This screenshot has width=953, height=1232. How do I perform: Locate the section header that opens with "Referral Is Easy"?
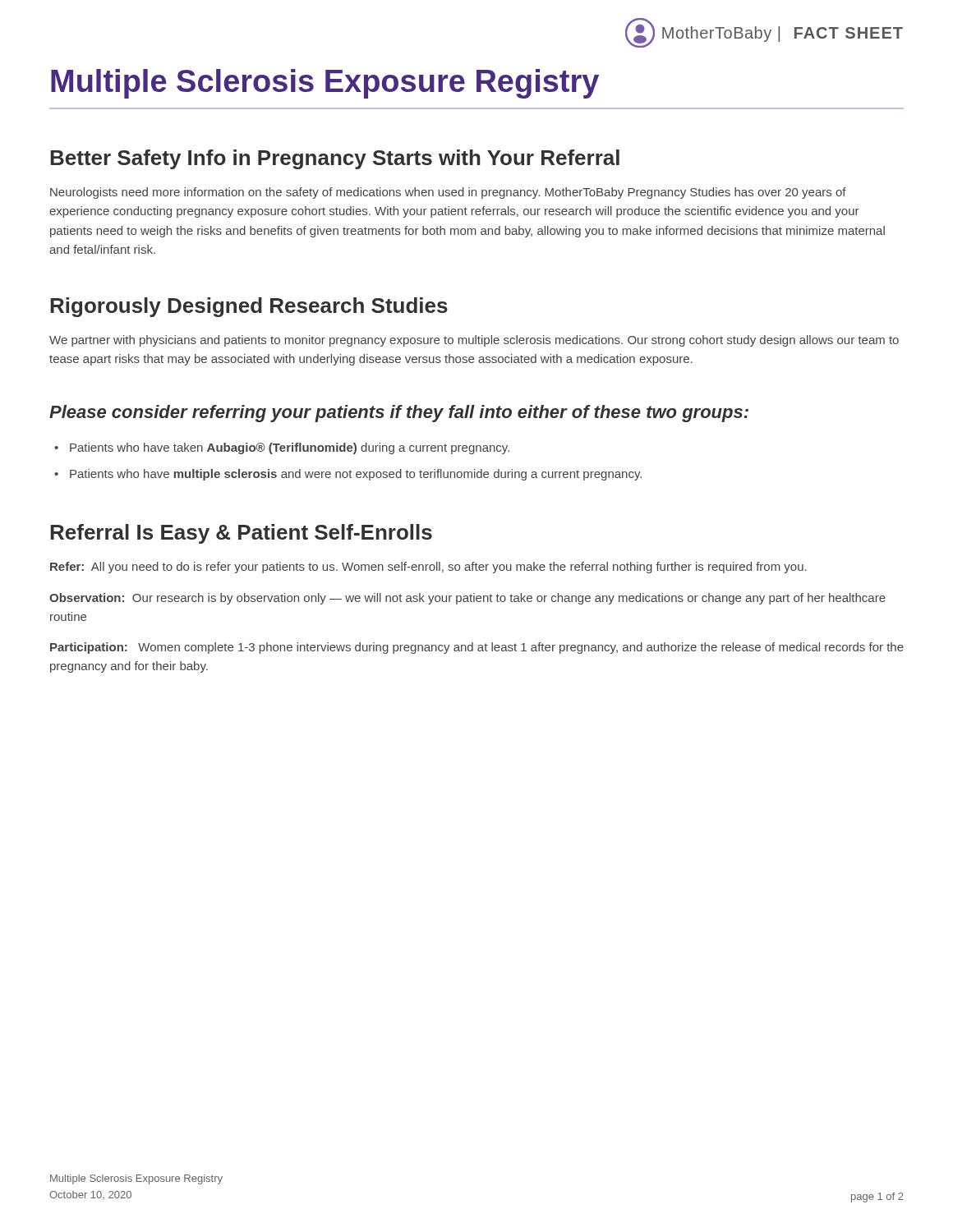click(241, 532)
